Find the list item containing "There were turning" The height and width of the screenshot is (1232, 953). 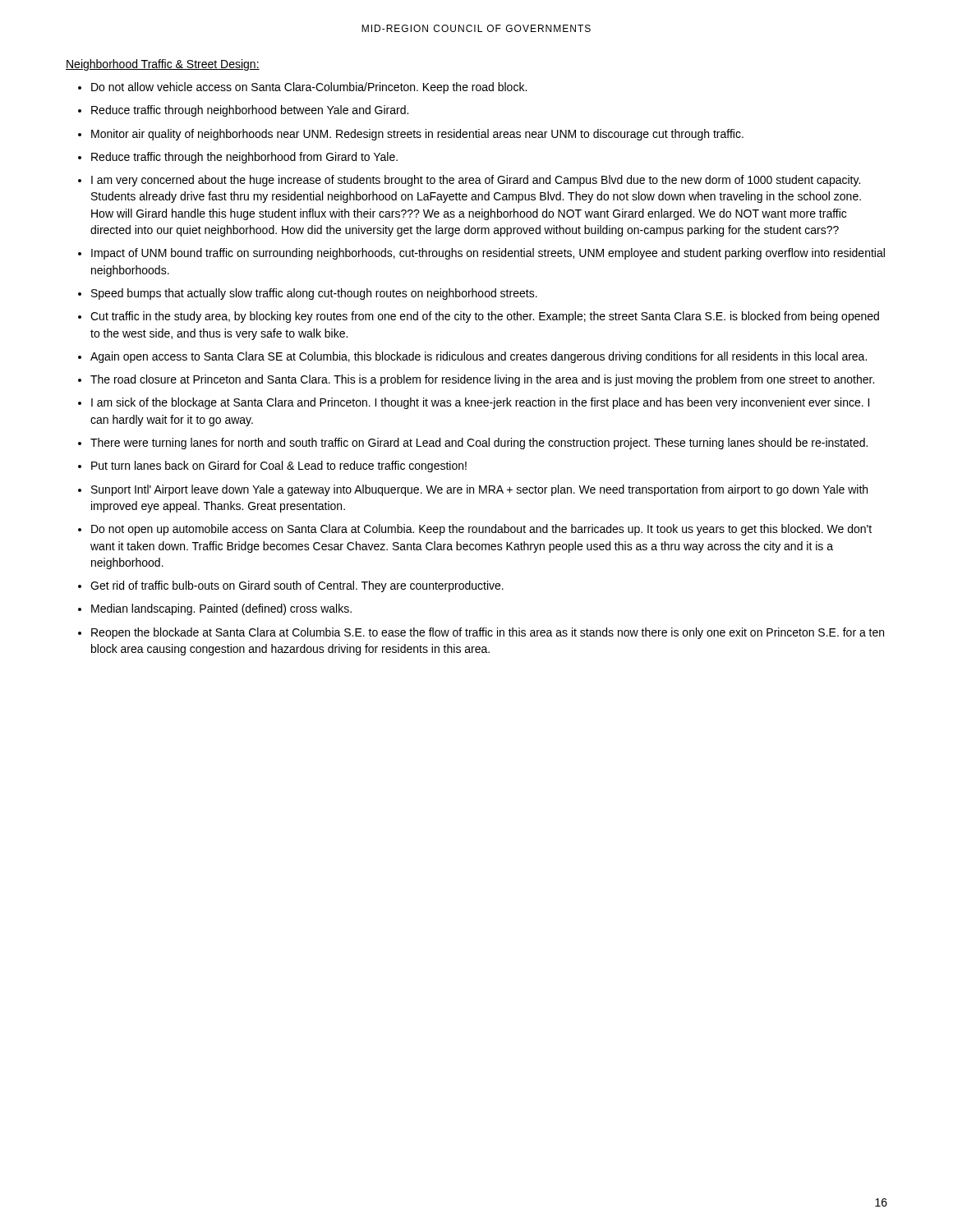tap(480, 443)
